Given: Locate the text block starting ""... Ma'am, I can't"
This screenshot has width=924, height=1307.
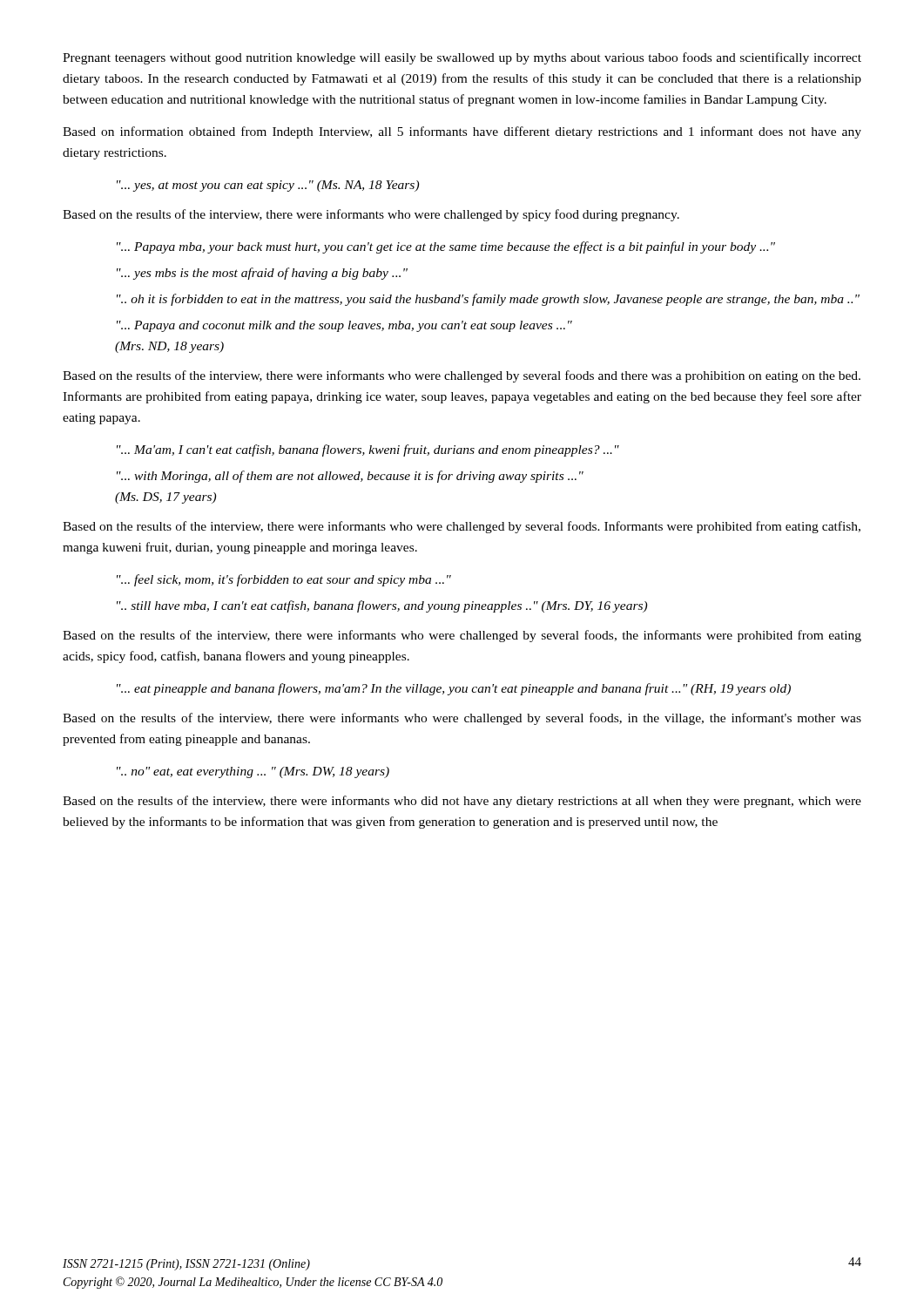Looking at the screenshot, I should tap(488, 473).
